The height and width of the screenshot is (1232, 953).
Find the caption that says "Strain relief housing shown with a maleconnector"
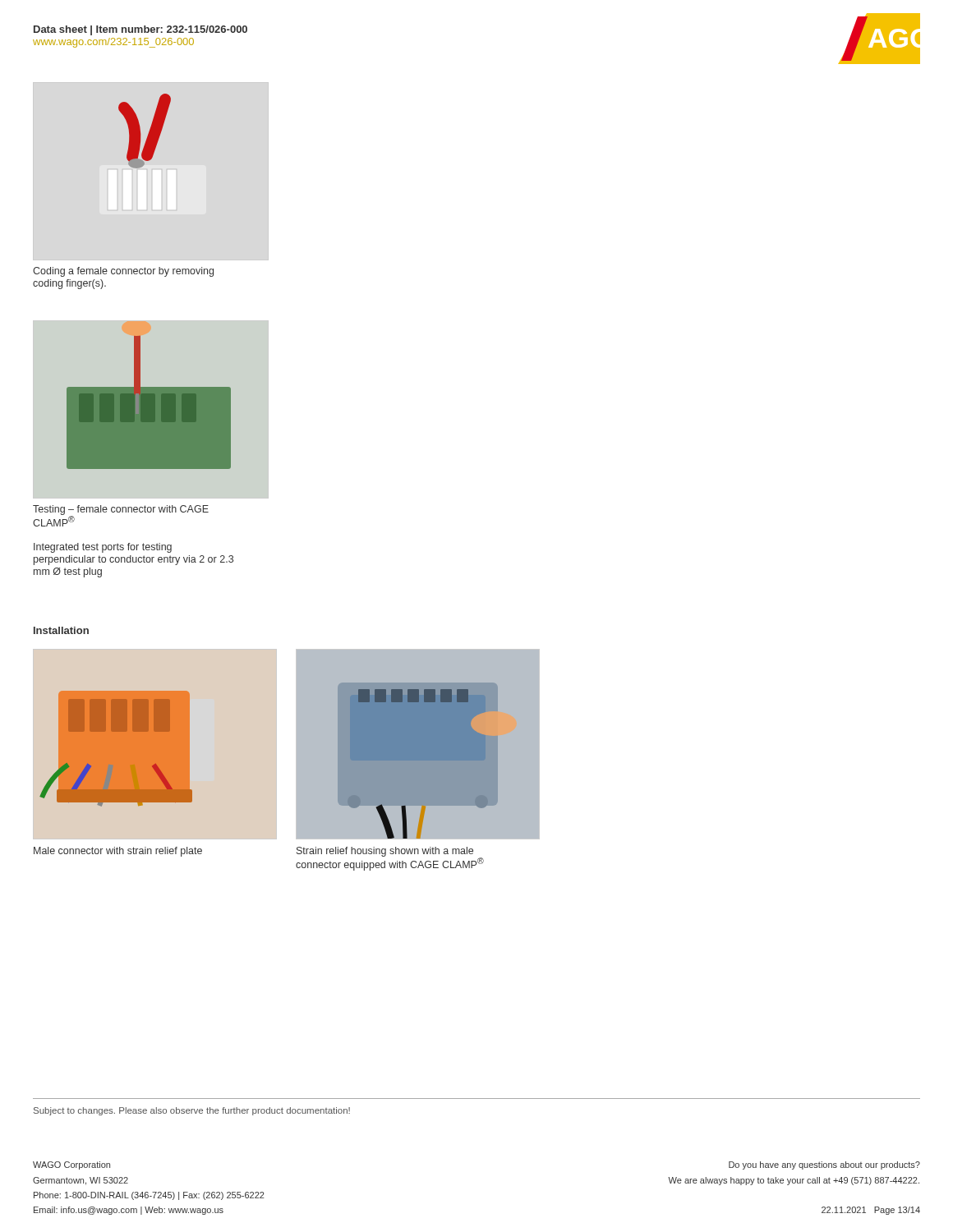click(390, 858)
